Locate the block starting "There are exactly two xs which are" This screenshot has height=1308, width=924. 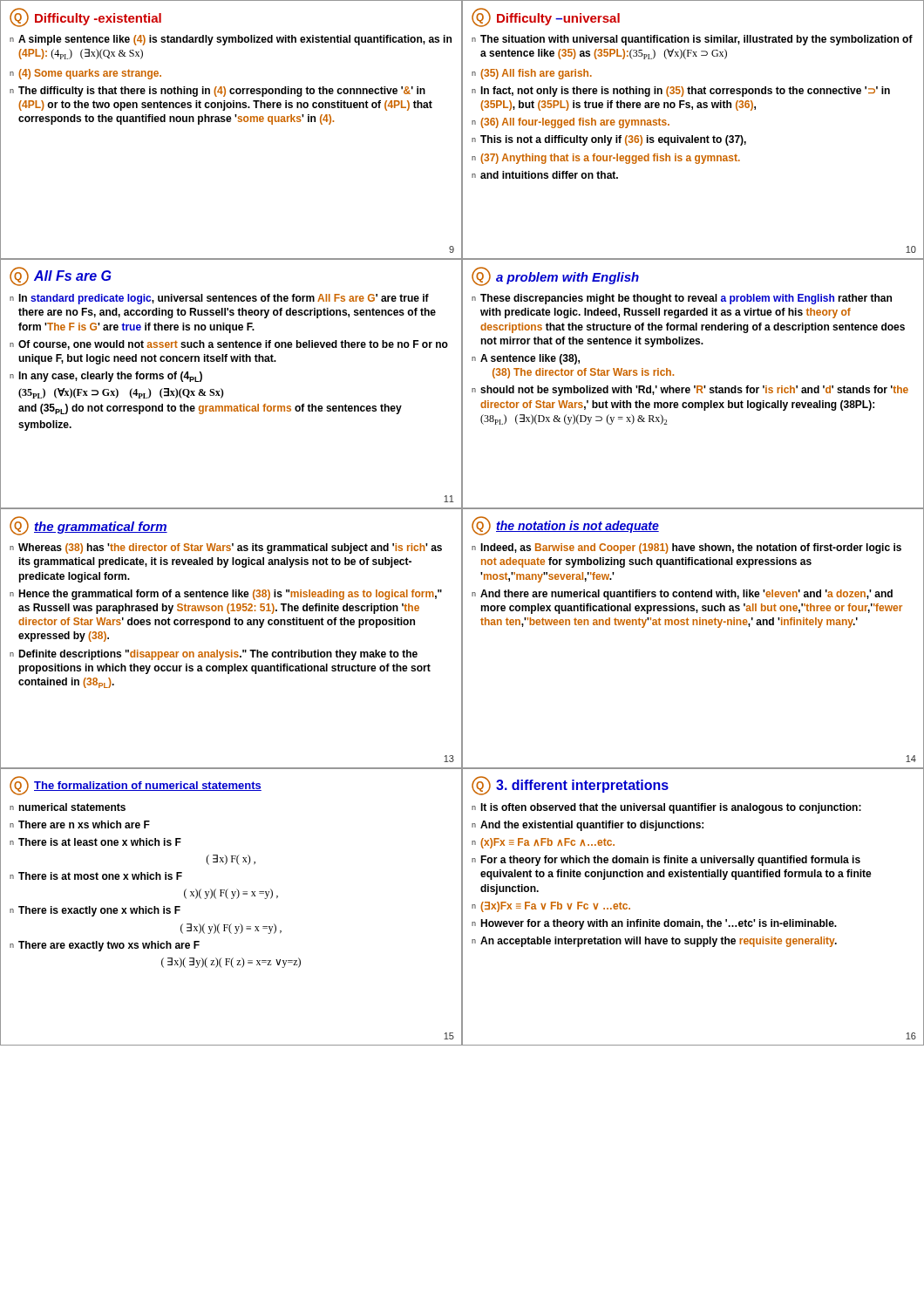[109, 945]
